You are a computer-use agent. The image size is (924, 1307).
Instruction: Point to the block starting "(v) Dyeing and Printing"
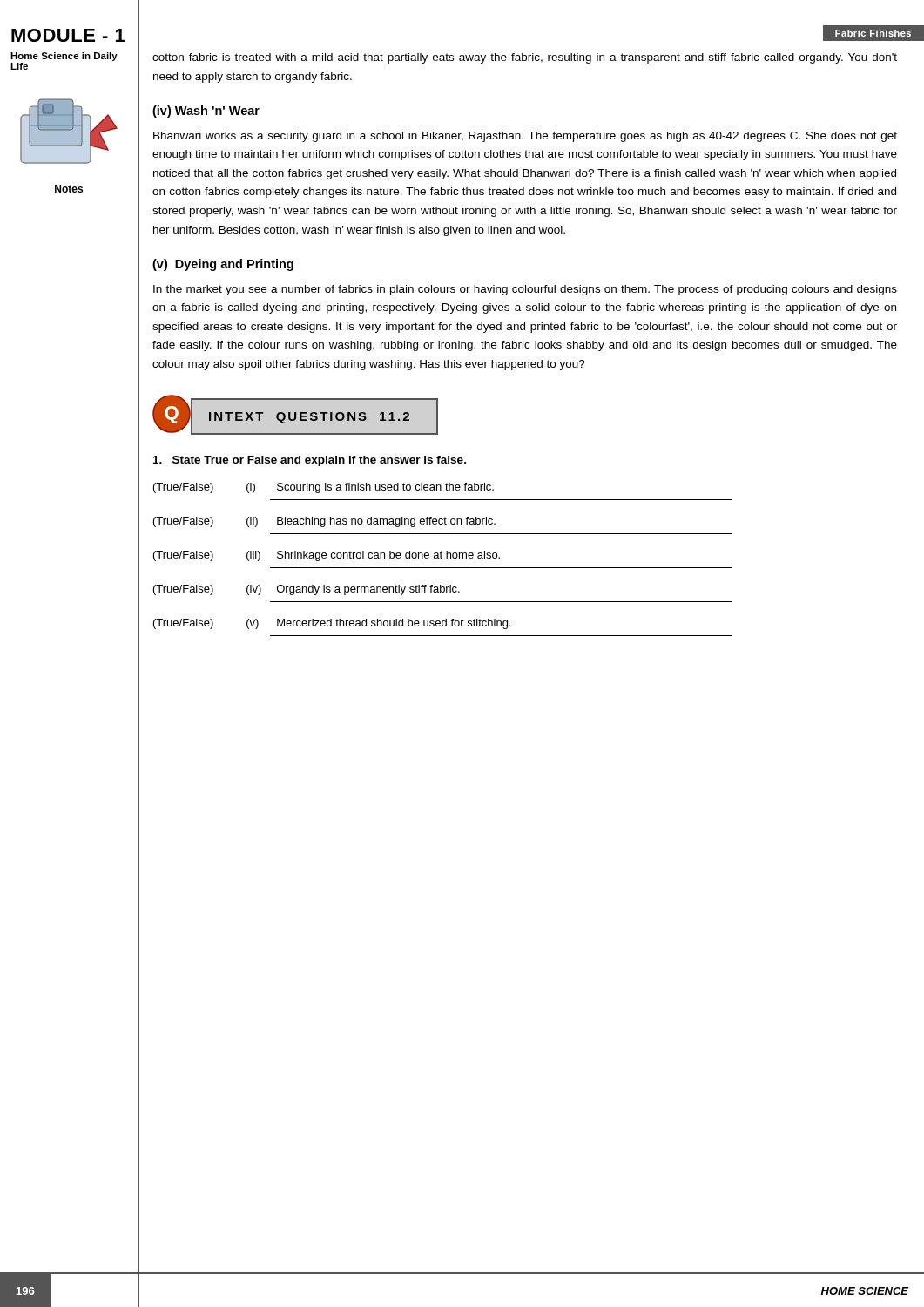pyautogui.click(x=223, y=264)
